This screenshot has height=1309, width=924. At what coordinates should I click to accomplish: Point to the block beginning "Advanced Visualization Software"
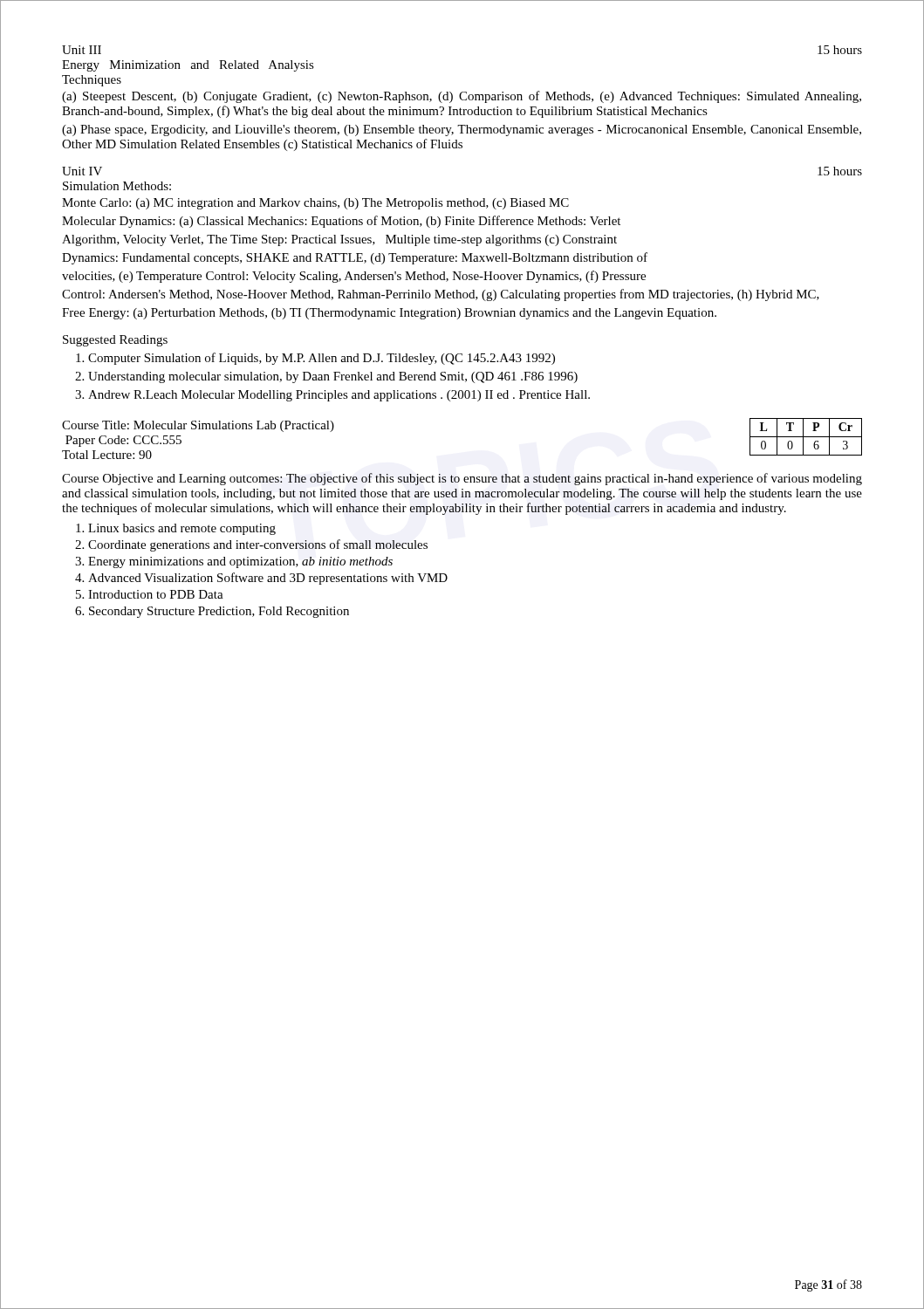pos(268,578)
